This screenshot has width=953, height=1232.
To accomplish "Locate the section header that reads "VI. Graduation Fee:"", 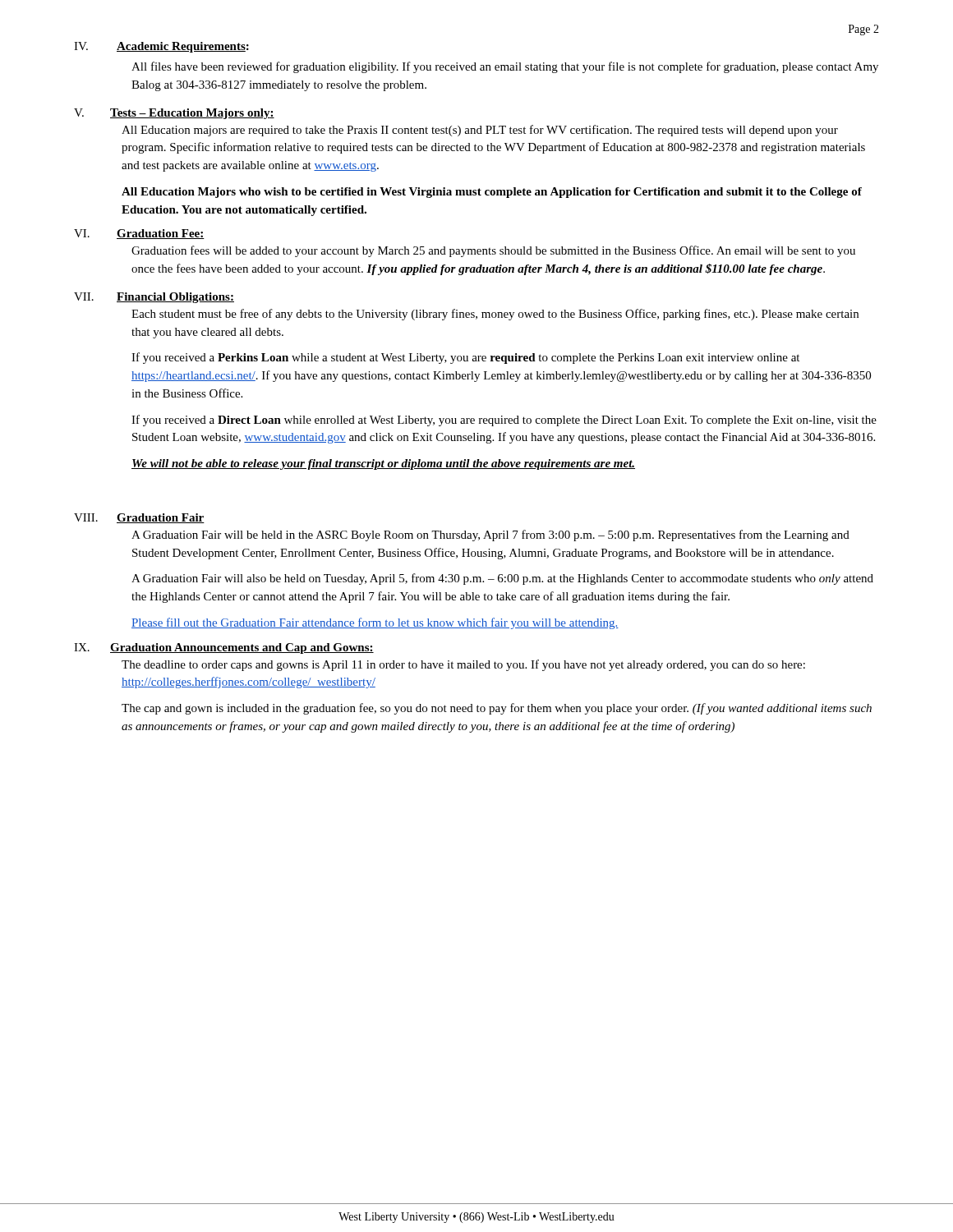I will (139, 234).
